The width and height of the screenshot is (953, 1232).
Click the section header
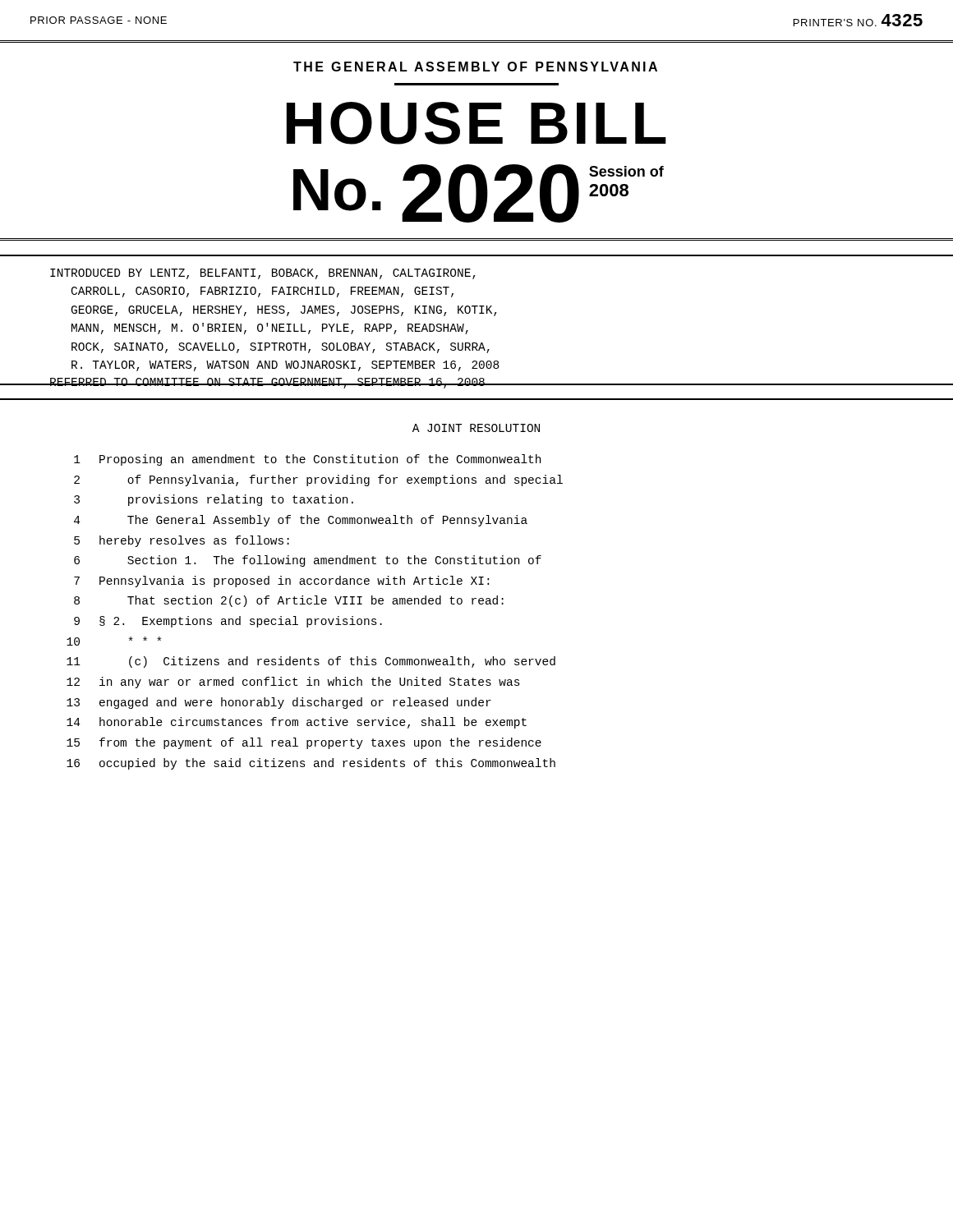pos(476,429)
